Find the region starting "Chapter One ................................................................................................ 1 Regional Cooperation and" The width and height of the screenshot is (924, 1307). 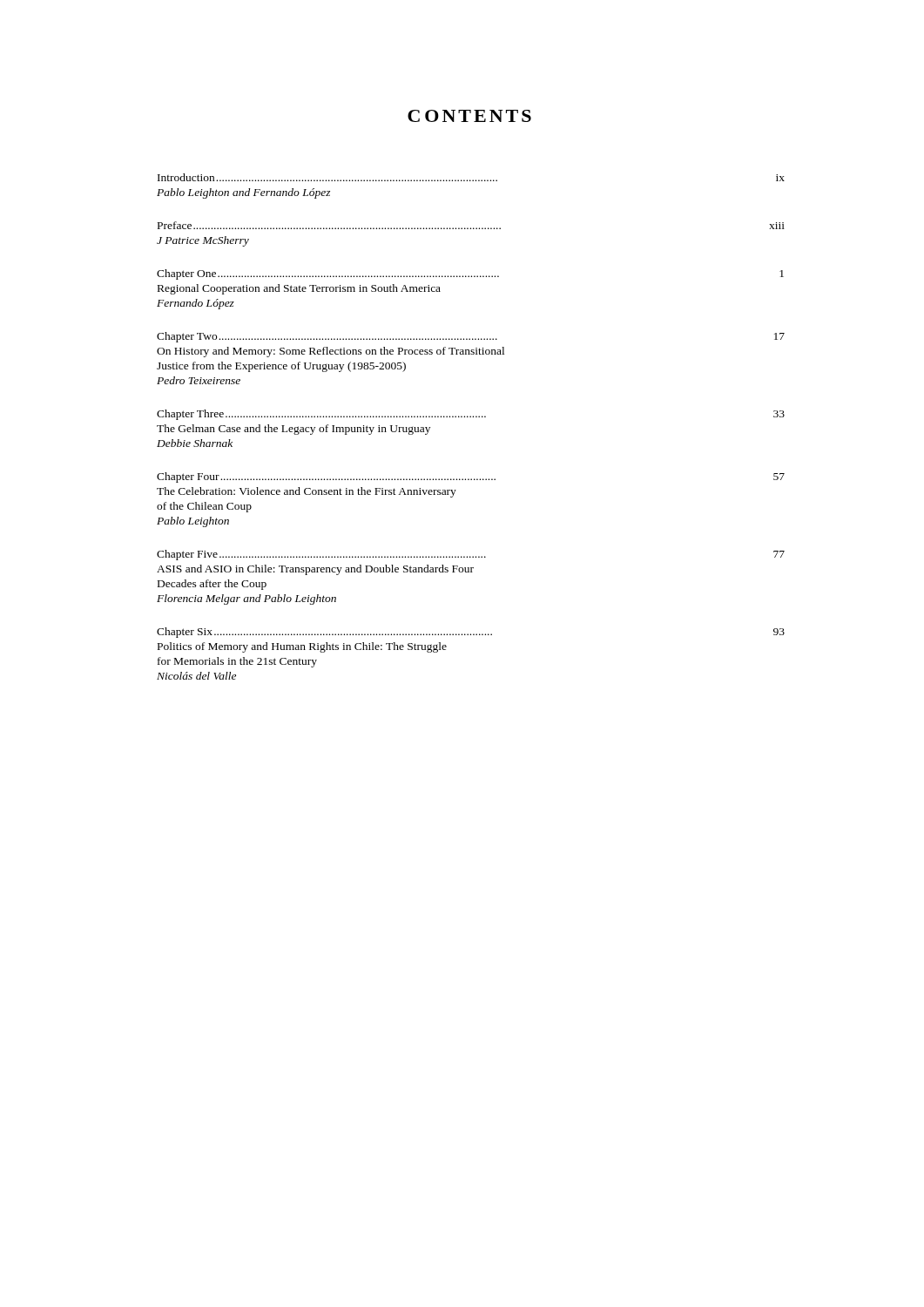click(x=471, y=288)
